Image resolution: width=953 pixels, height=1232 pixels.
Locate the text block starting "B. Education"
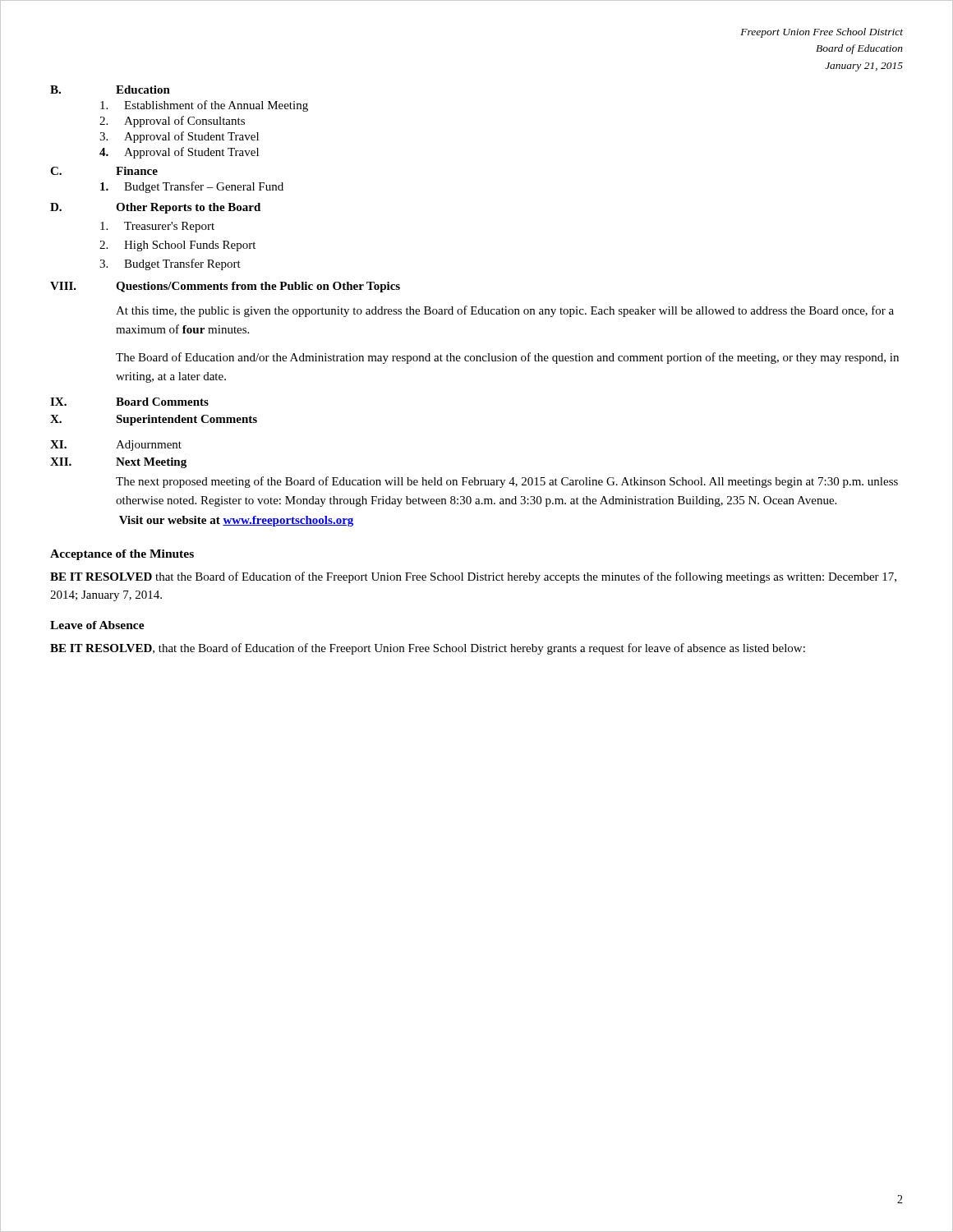click(x=55, y=89)
